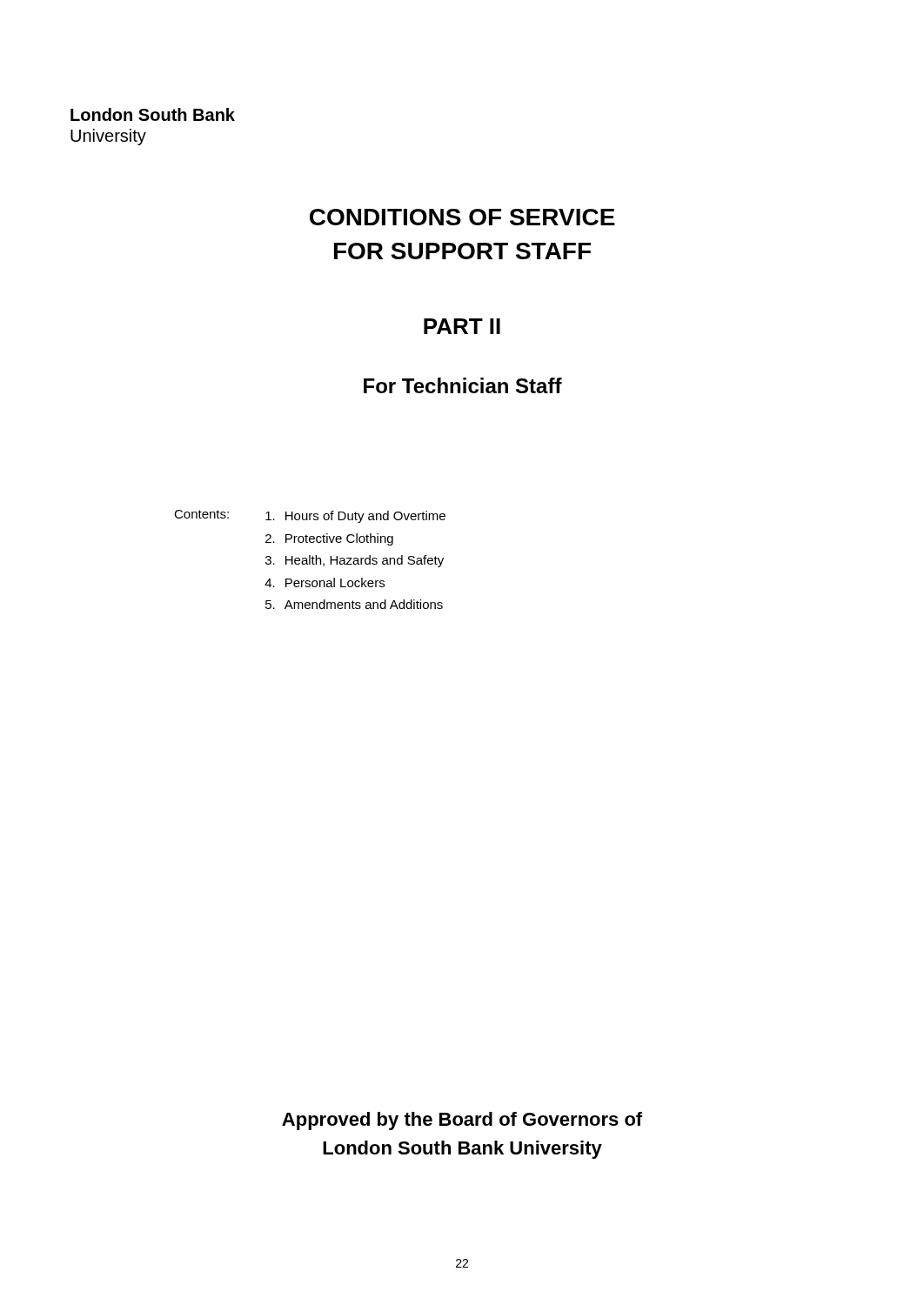The image size is (924, 1305).
Task: Find "3.Health, Hazards and Safety" on this page
Action: [354, 560]
